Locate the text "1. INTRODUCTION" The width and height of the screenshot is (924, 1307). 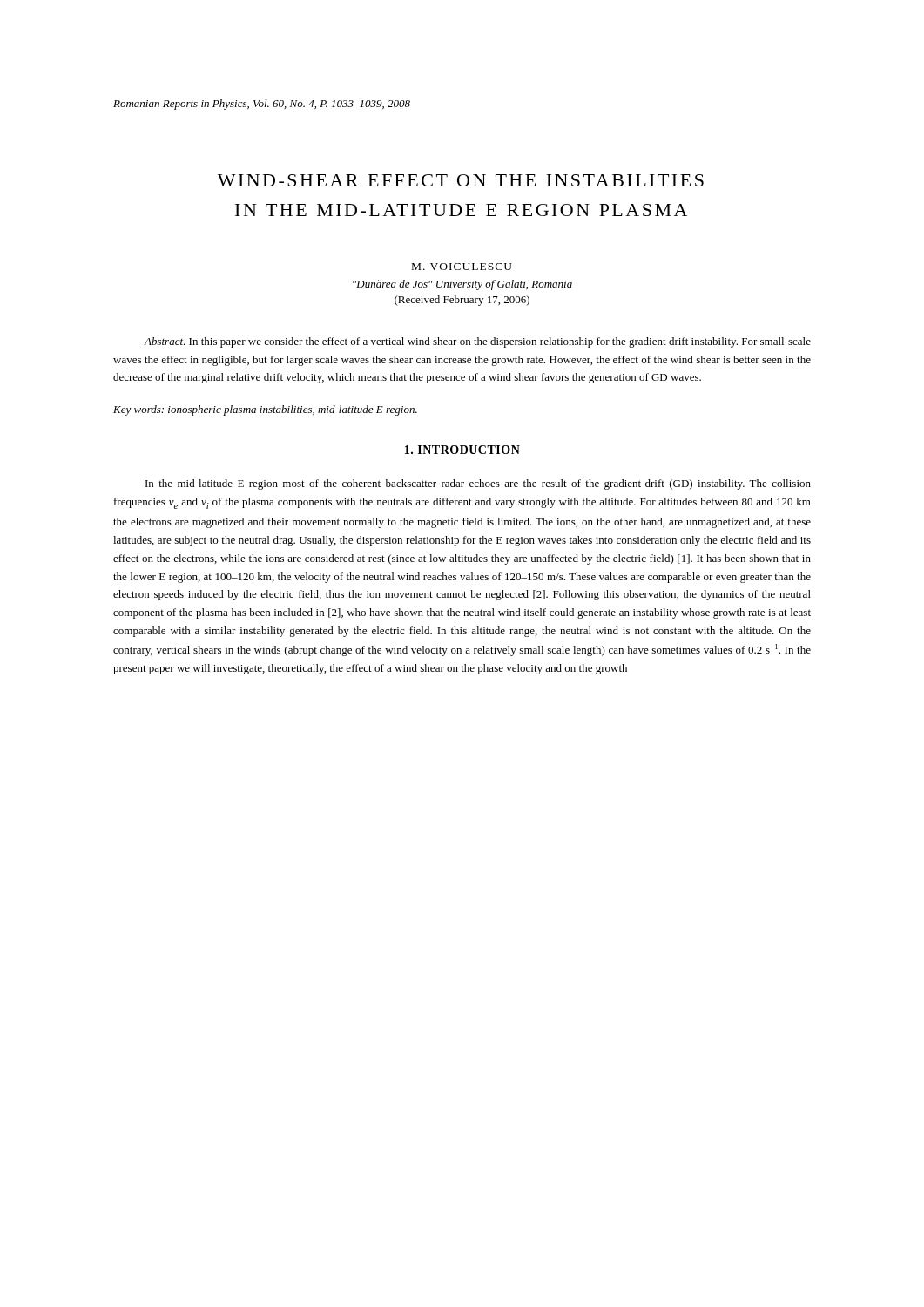[462, 450]
